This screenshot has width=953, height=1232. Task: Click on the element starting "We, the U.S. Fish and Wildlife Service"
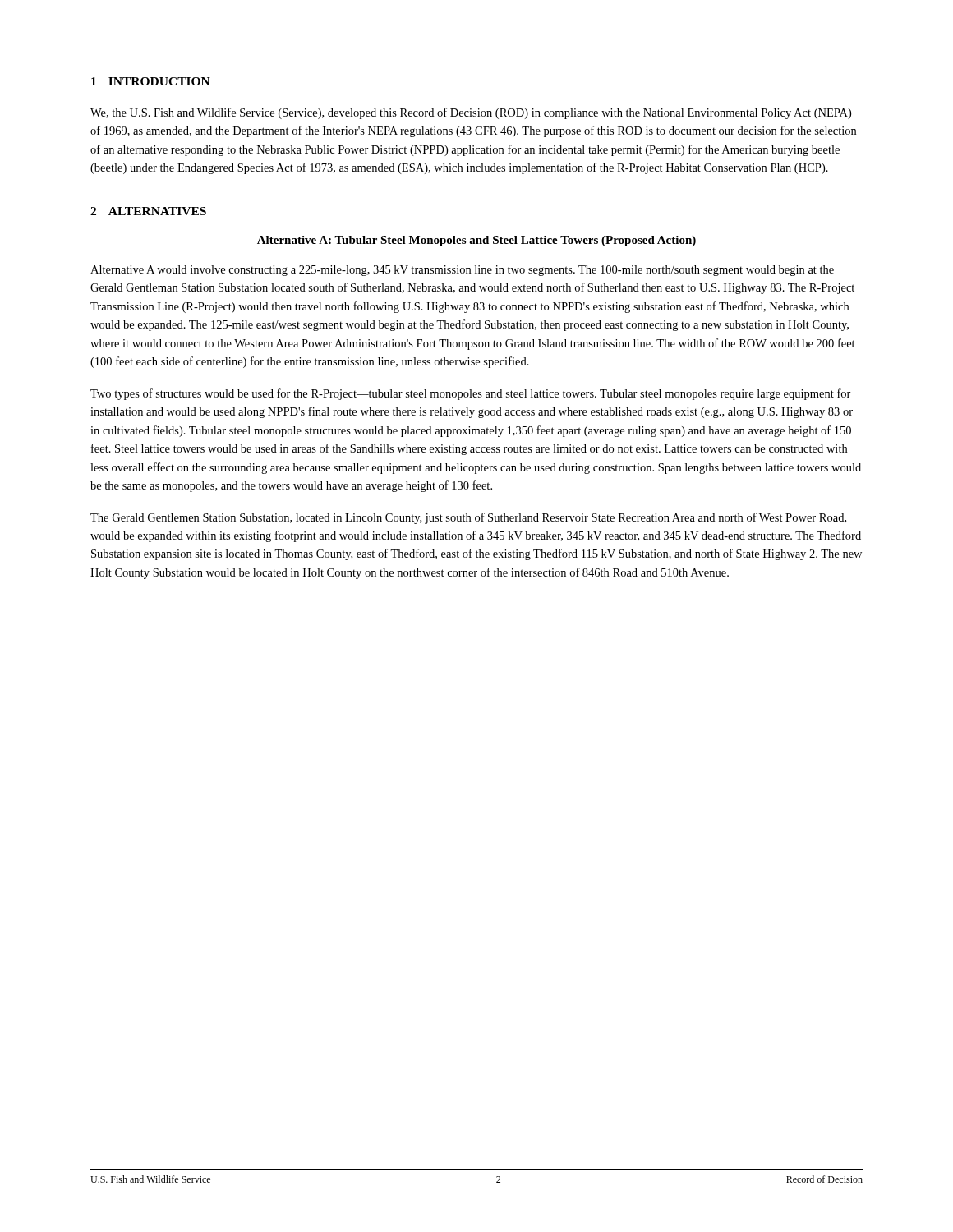(474, 140)
